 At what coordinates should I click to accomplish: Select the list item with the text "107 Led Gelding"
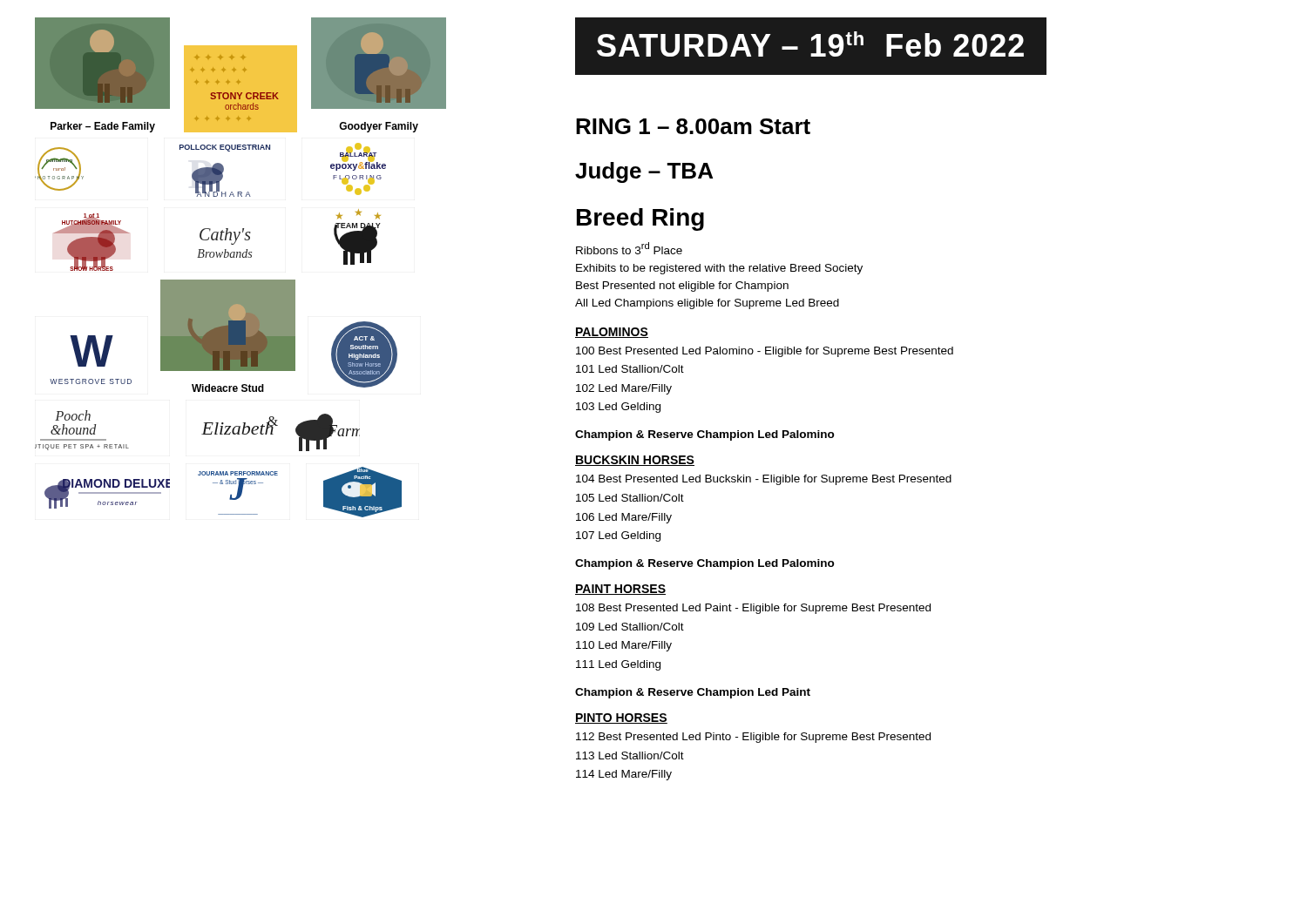click(618, 536)
